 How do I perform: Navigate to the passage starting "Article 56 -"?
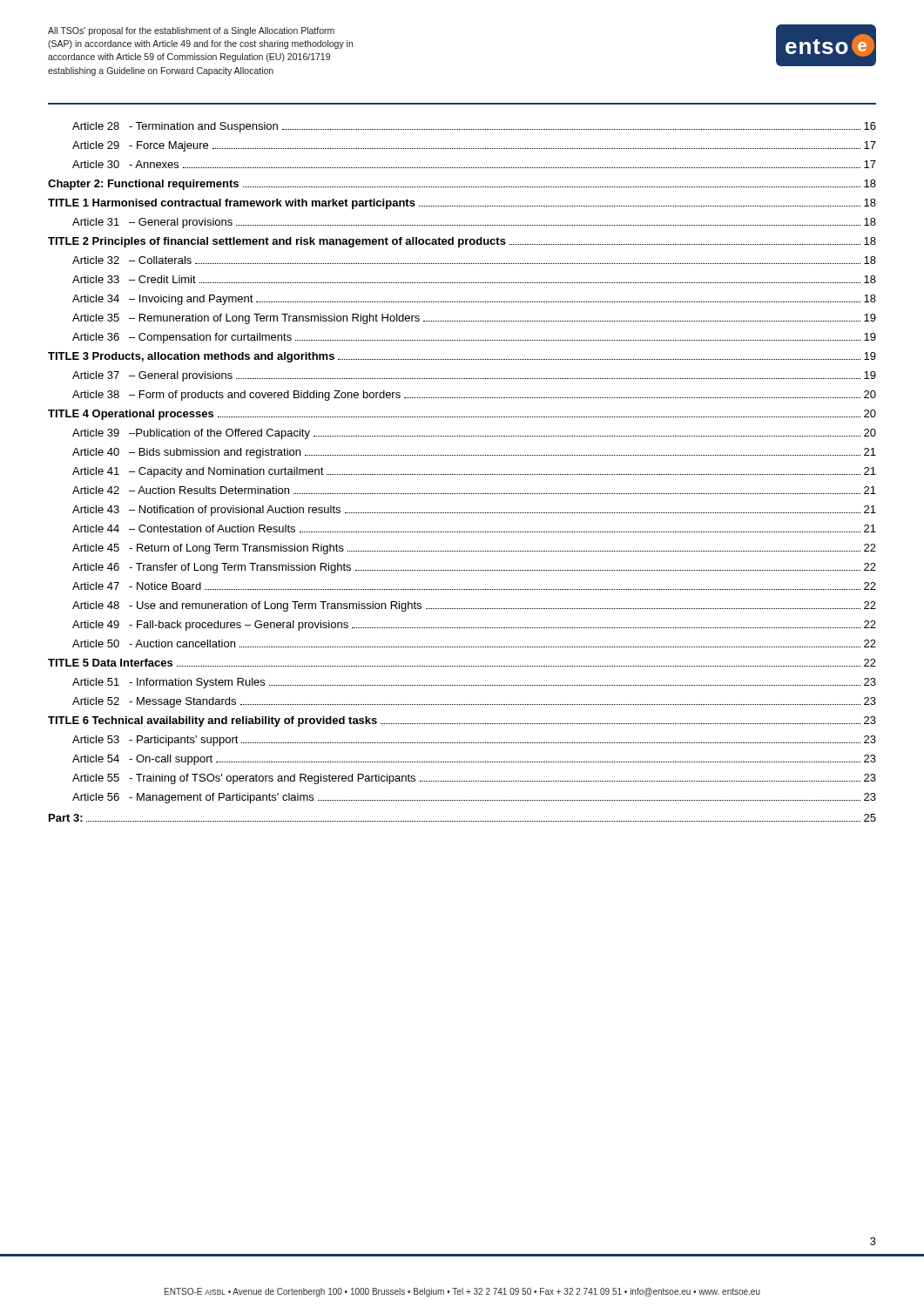[x=462, y=797]
